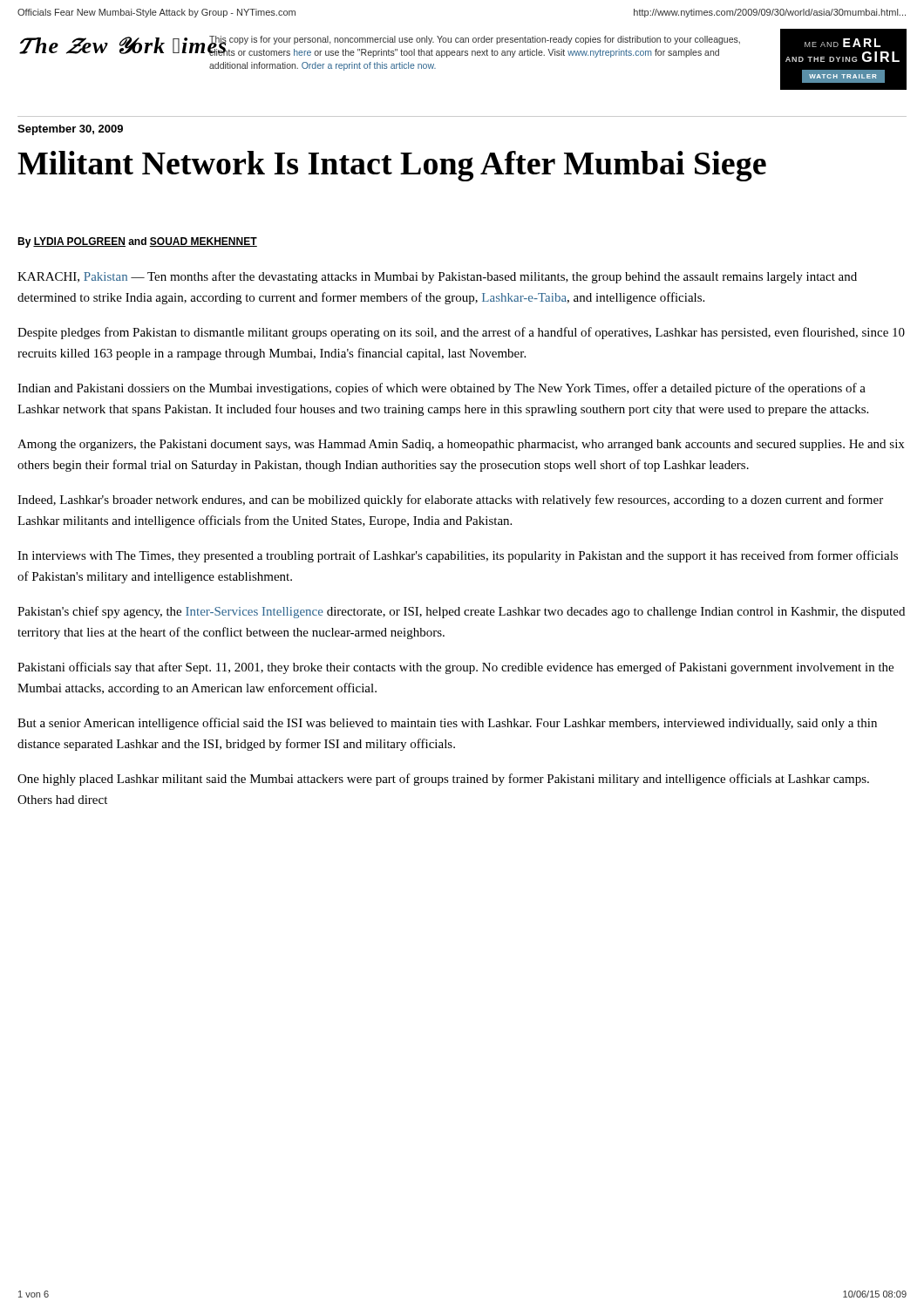Find the logo
The image size is (924, 1308).
coord(123,46)
